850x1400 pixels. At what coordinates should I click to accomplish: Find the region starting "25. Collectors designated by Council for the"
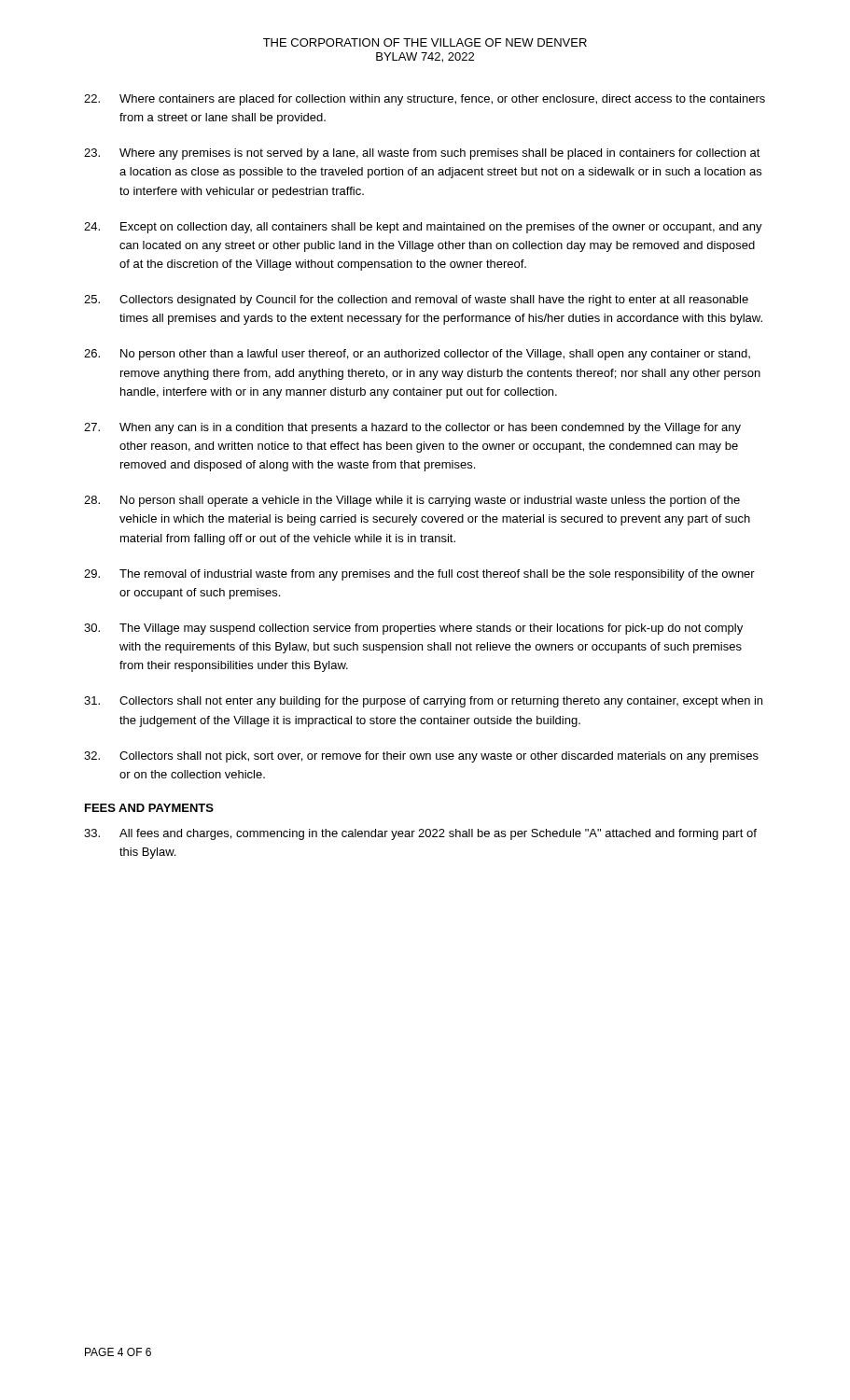point(425,309)
